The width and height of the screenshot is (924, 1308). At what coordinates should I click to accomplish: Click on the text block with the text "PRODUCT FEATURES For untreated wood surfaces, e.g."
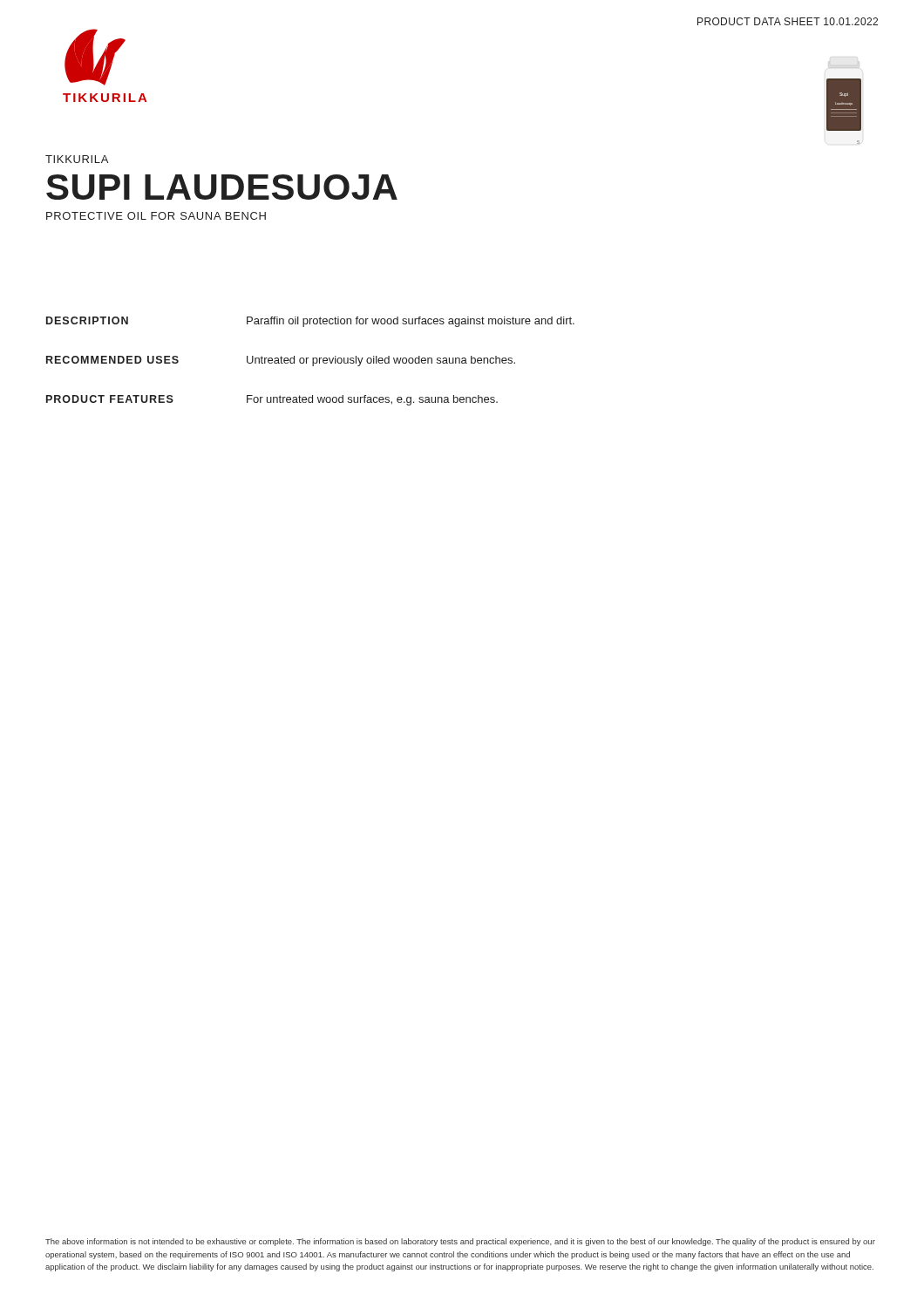coord(462,399)
